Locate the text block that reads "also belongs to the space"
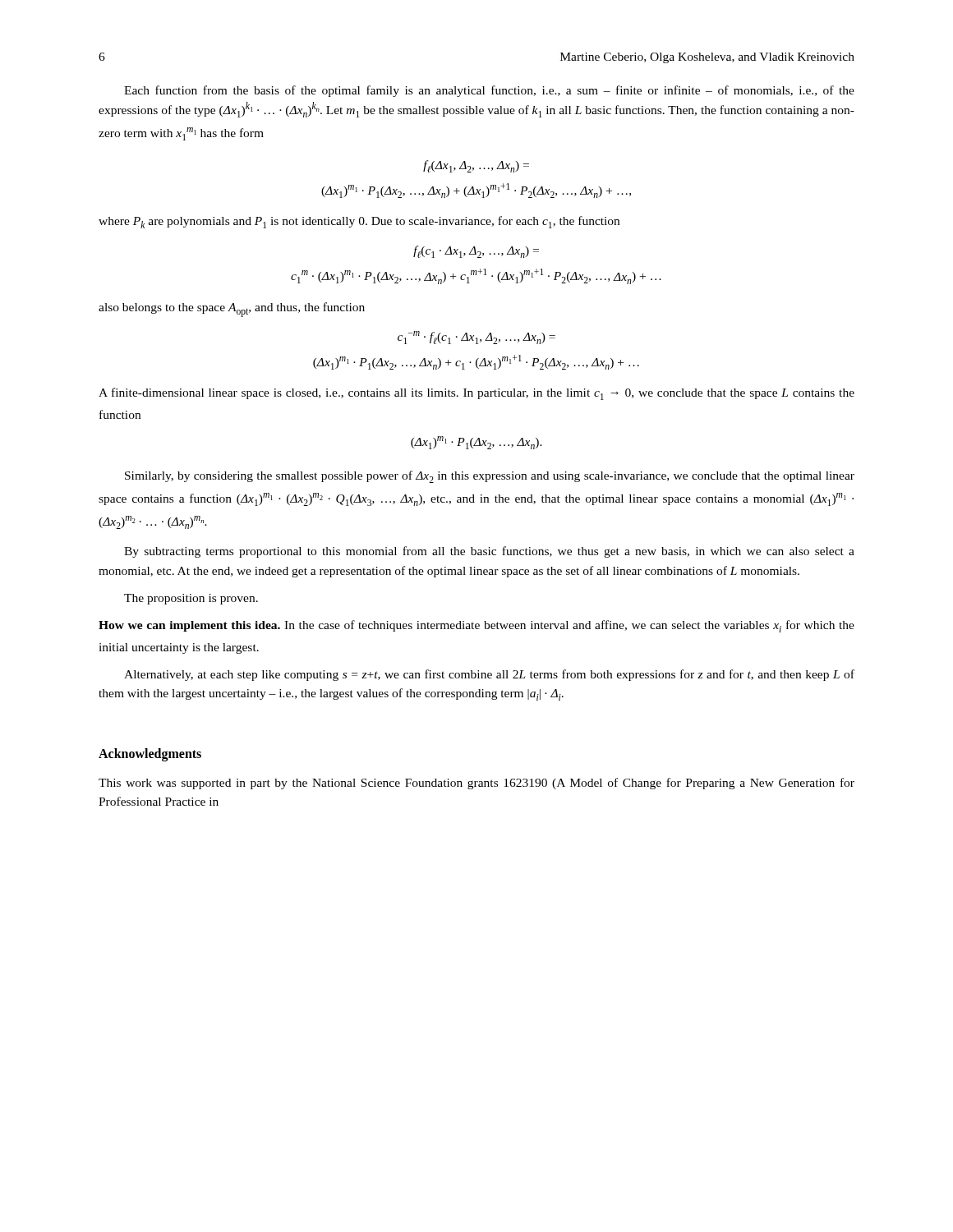This screenshot has height=1232, width=953. pyautogui.click(x=232, y=310)
